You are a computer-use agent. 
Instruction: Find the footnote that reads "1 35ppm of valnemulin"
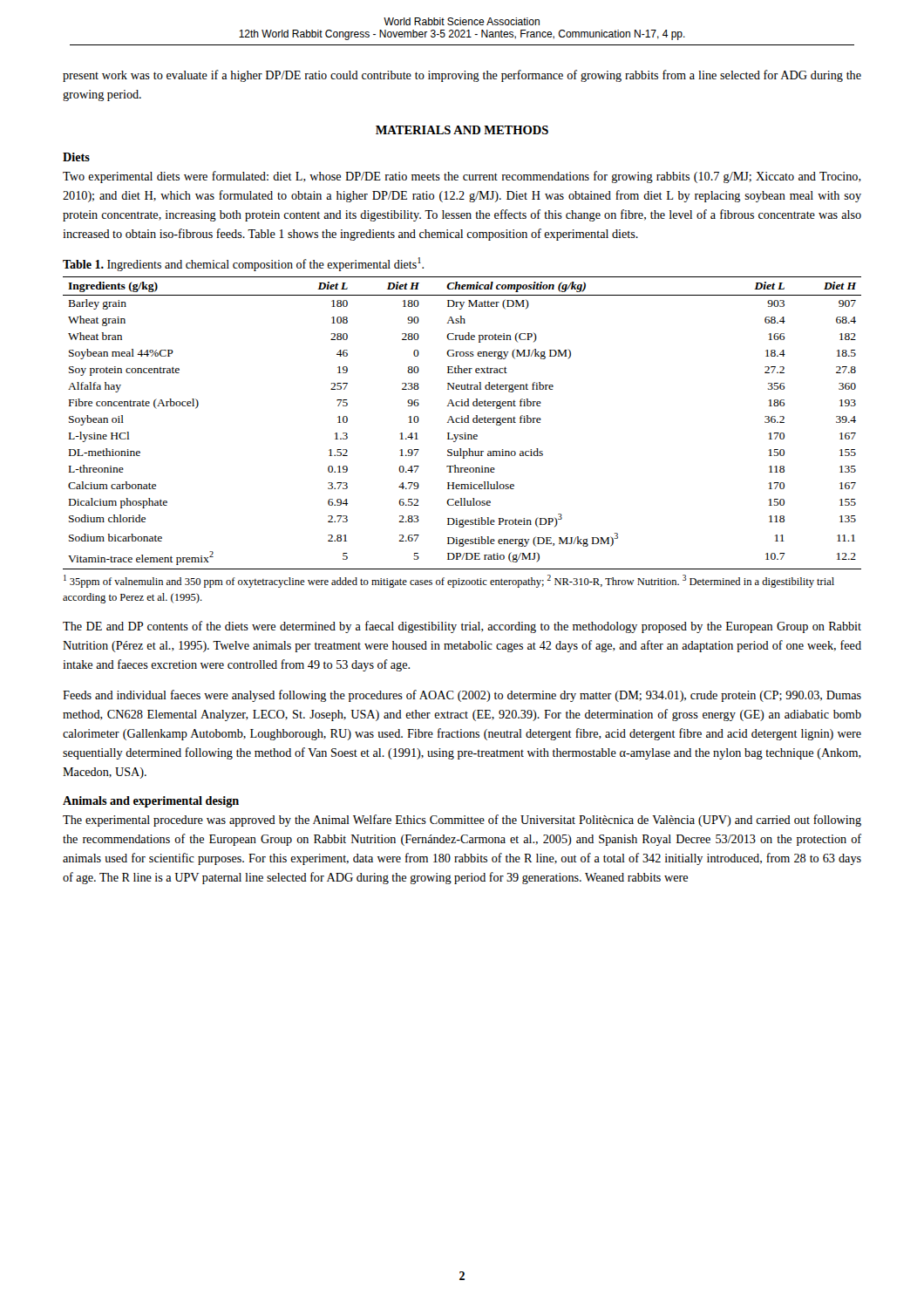449,588
